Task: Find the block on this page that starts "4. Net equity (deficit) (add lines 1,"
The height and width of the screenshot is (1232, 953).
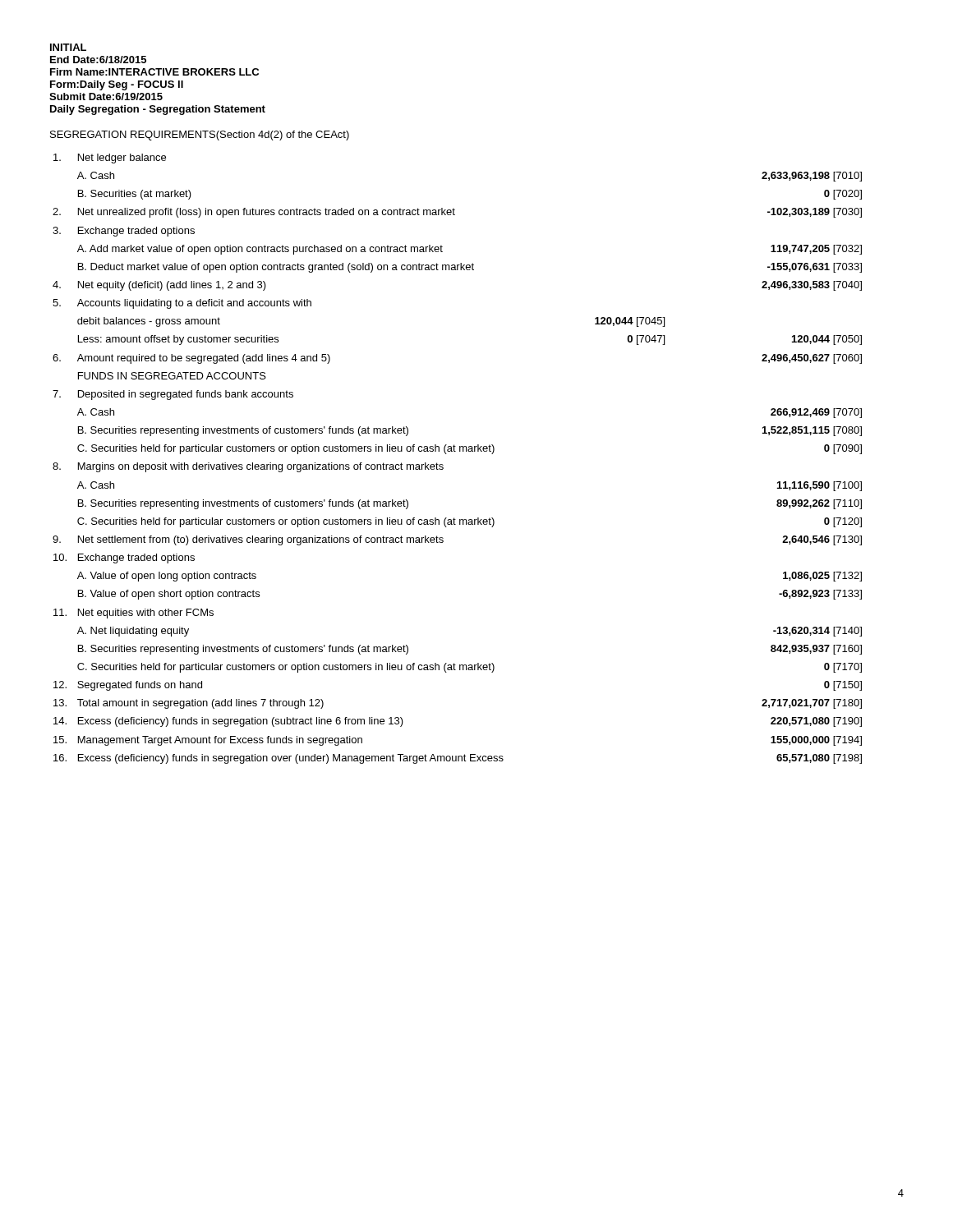Action: click(175, 285)
